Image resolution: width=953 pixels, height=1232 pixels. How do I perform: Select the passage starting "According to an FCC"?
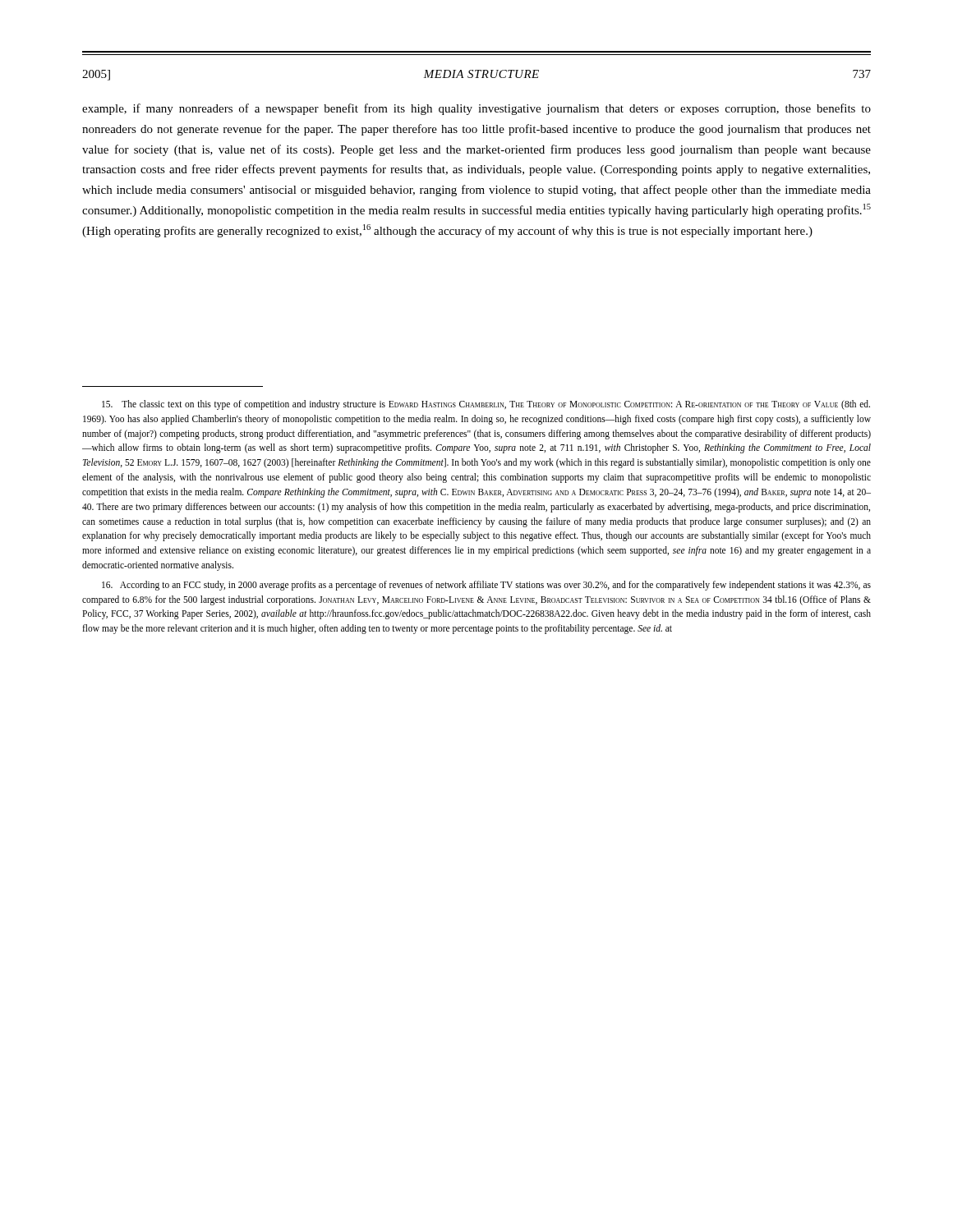click(x=476, y=607)
